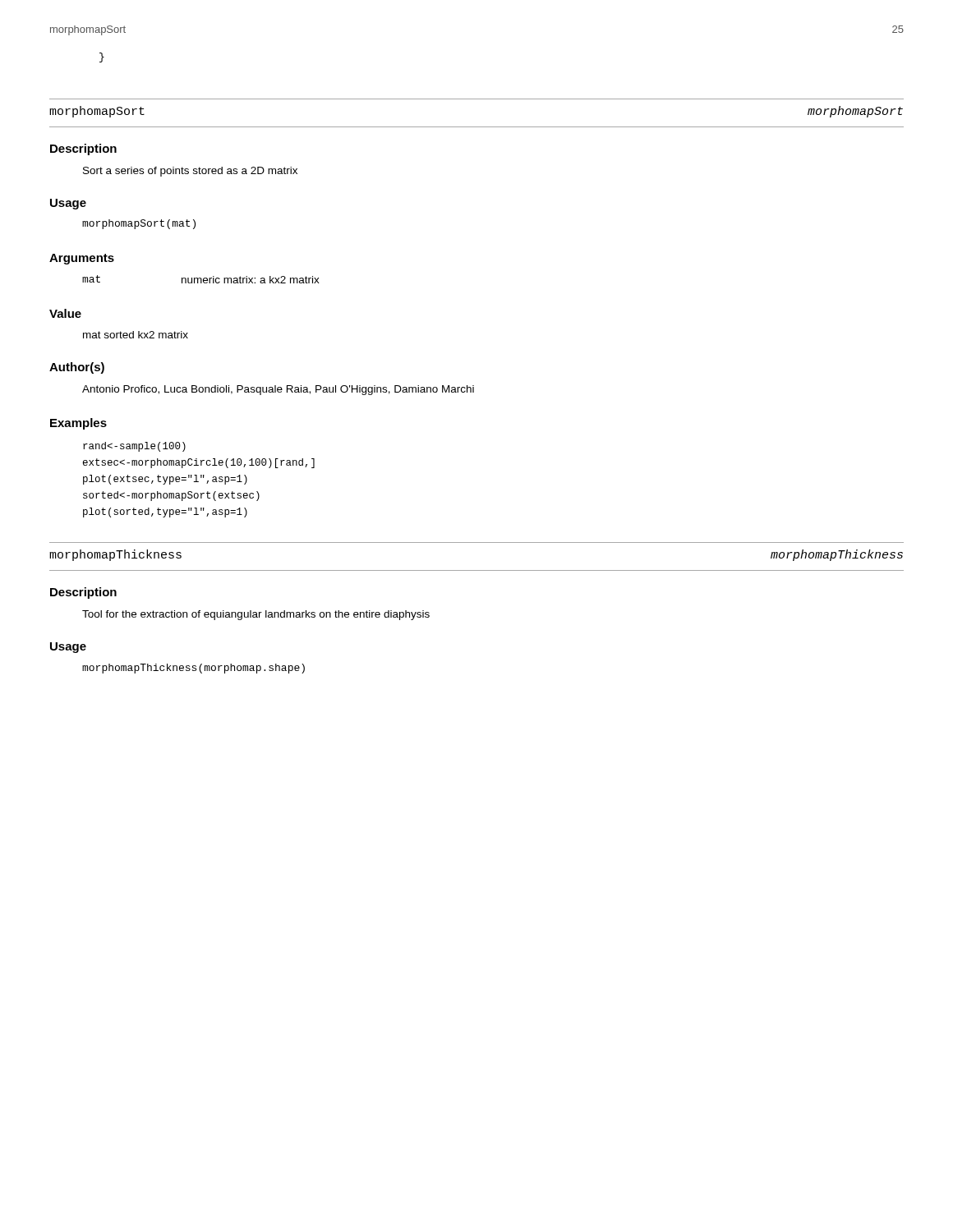
Task: Click on the text block that reads "Antonio Profico, Luca Bondioli, Pasquale Raia, Paul O'Higgins,"
Action: 278,389
